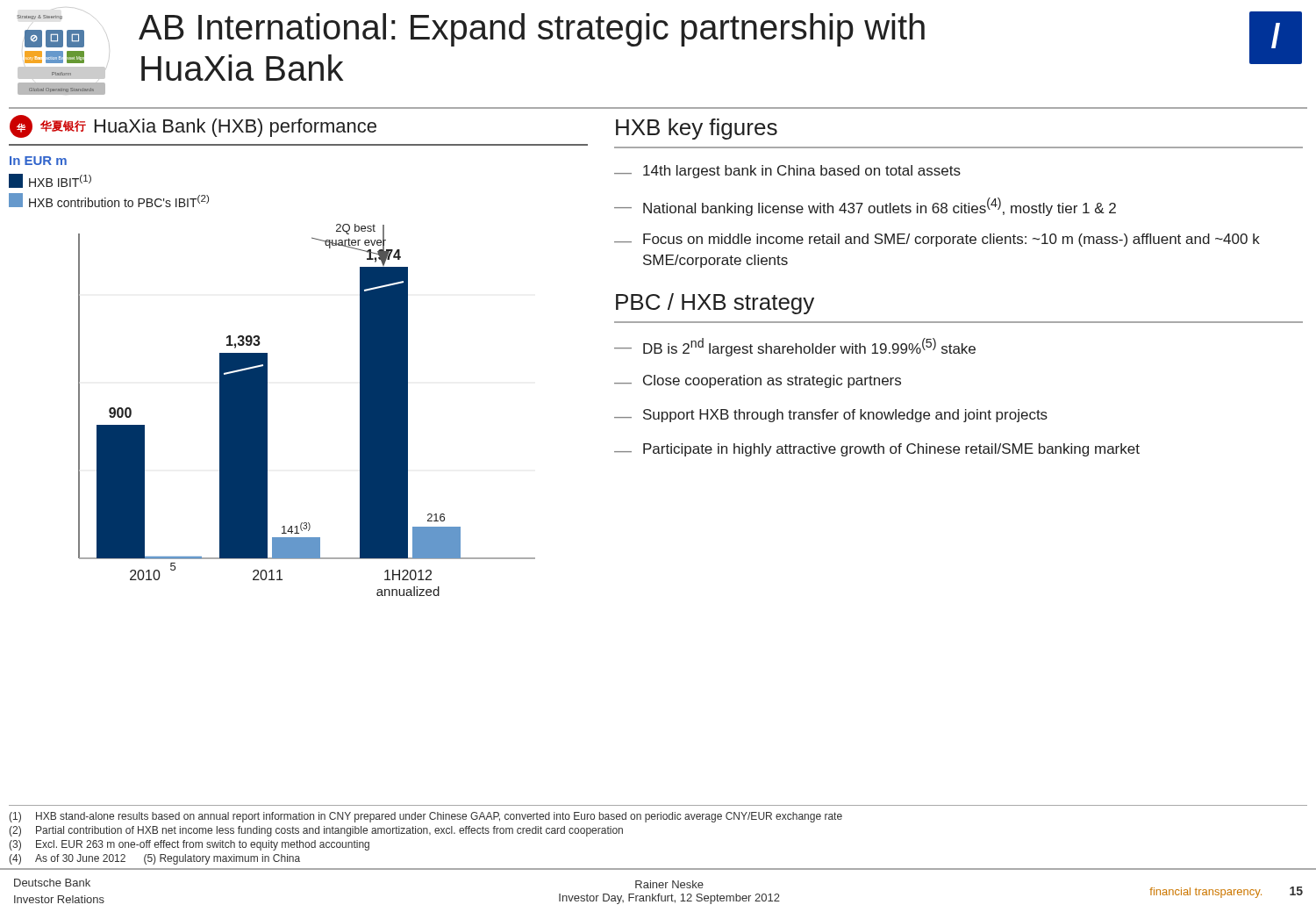Find the list item with the text "— Support HXB through transfer of knowledge and"

831,416
